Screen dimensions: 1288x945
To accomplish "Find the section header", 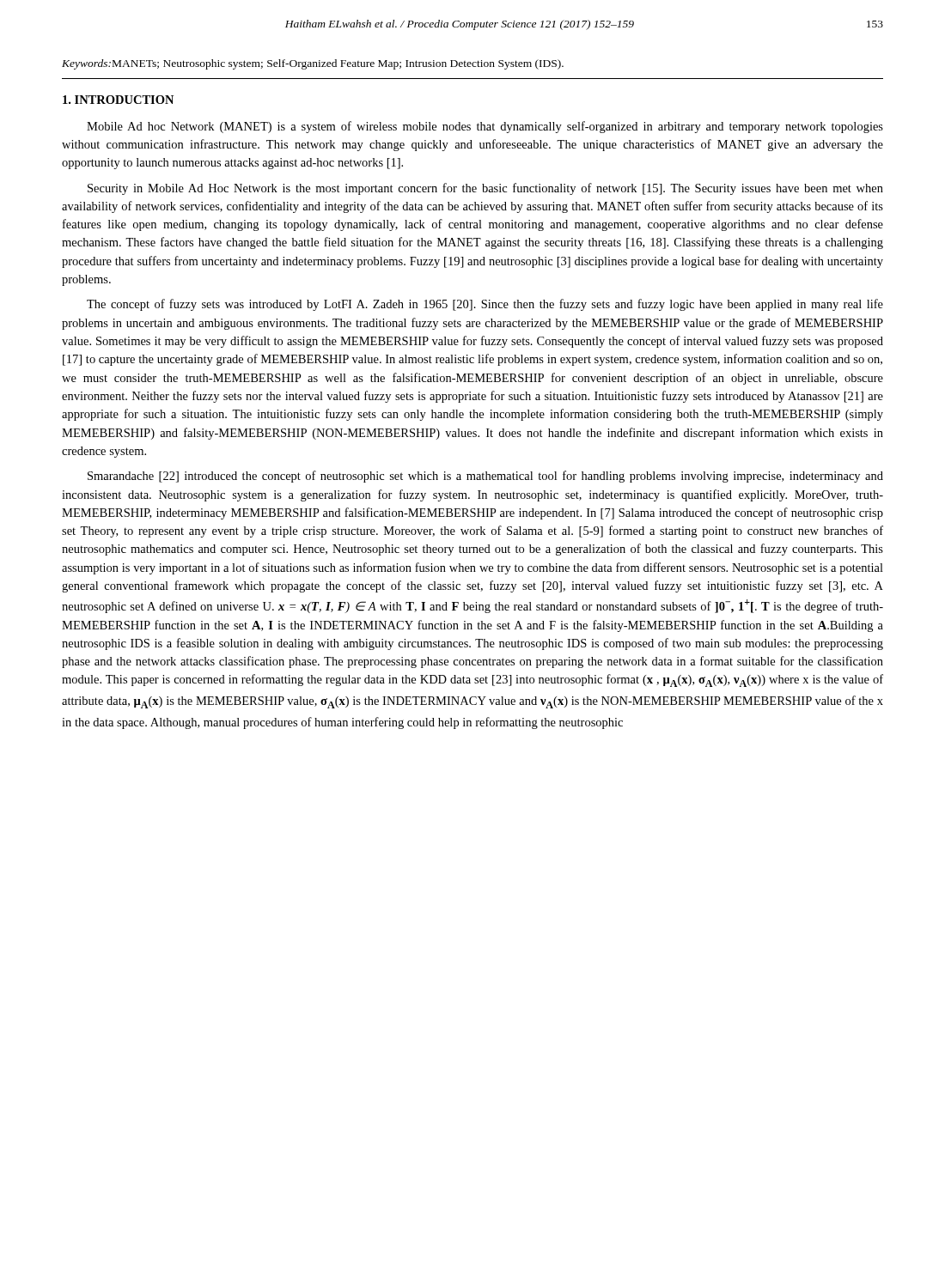I will [118, 99].
